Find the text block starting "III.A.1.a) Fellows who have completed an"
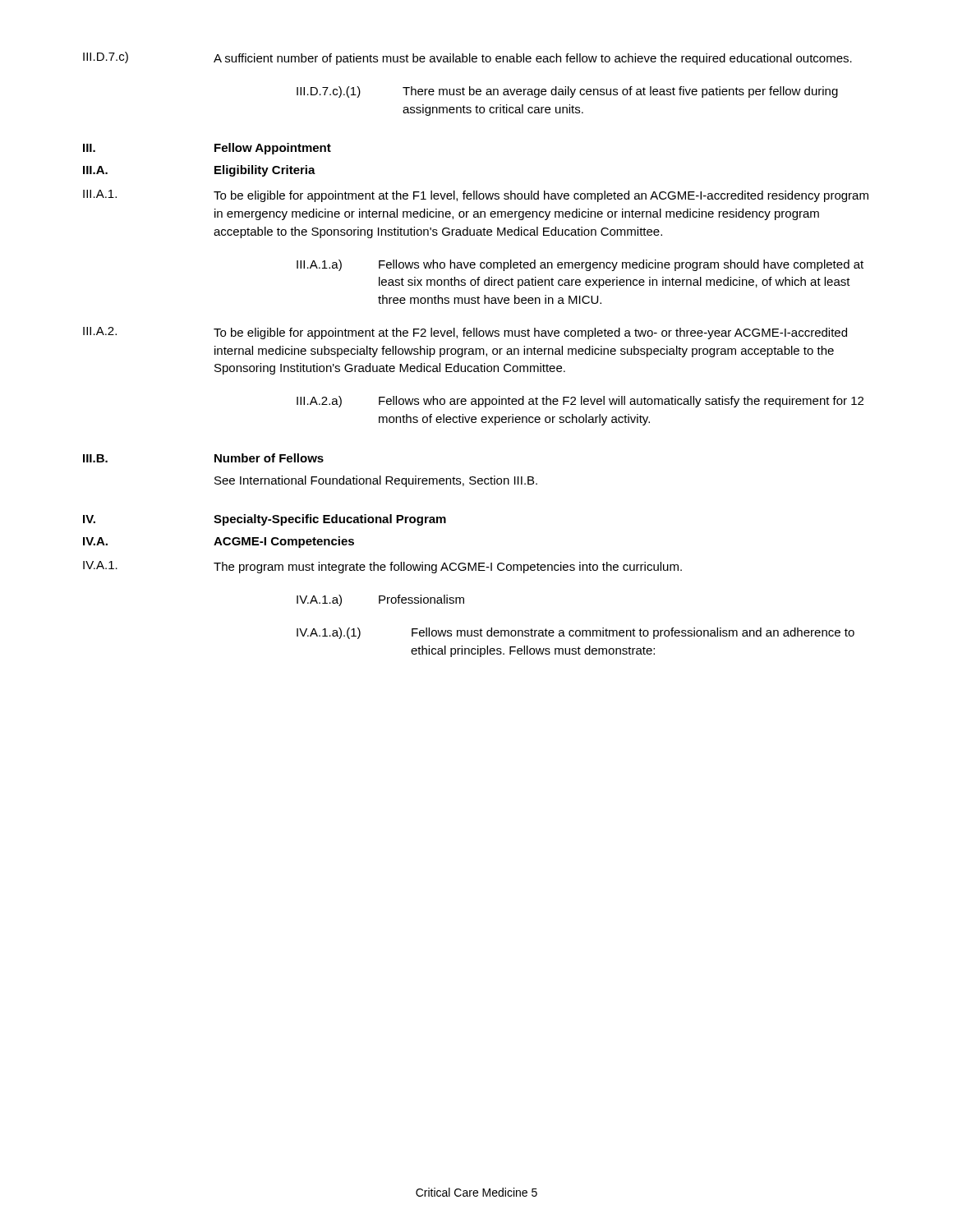Screen dimensions: 1232x953 (583, 282)
